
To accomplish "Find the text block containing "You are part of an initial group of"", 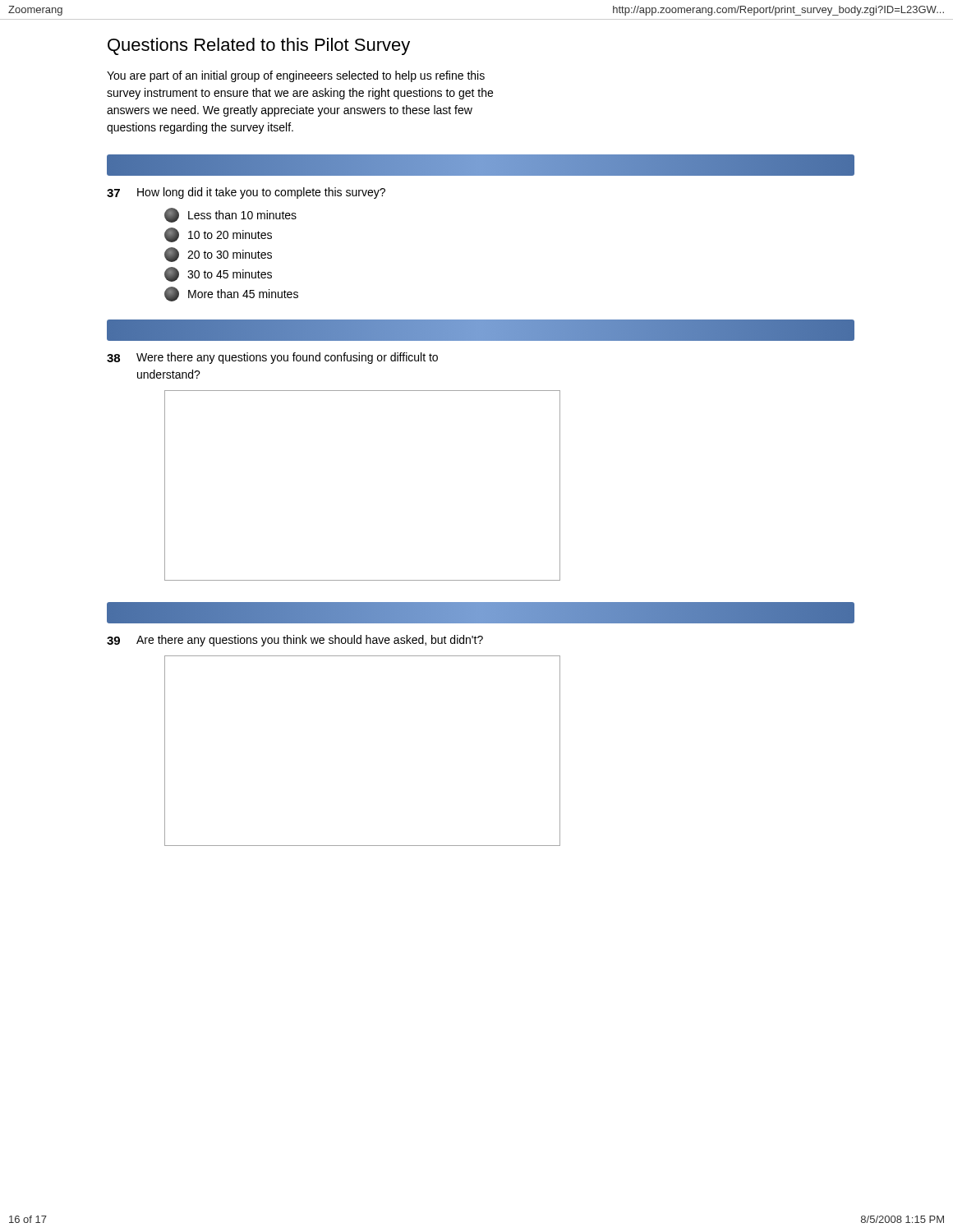I will click(x=300, y=101).
